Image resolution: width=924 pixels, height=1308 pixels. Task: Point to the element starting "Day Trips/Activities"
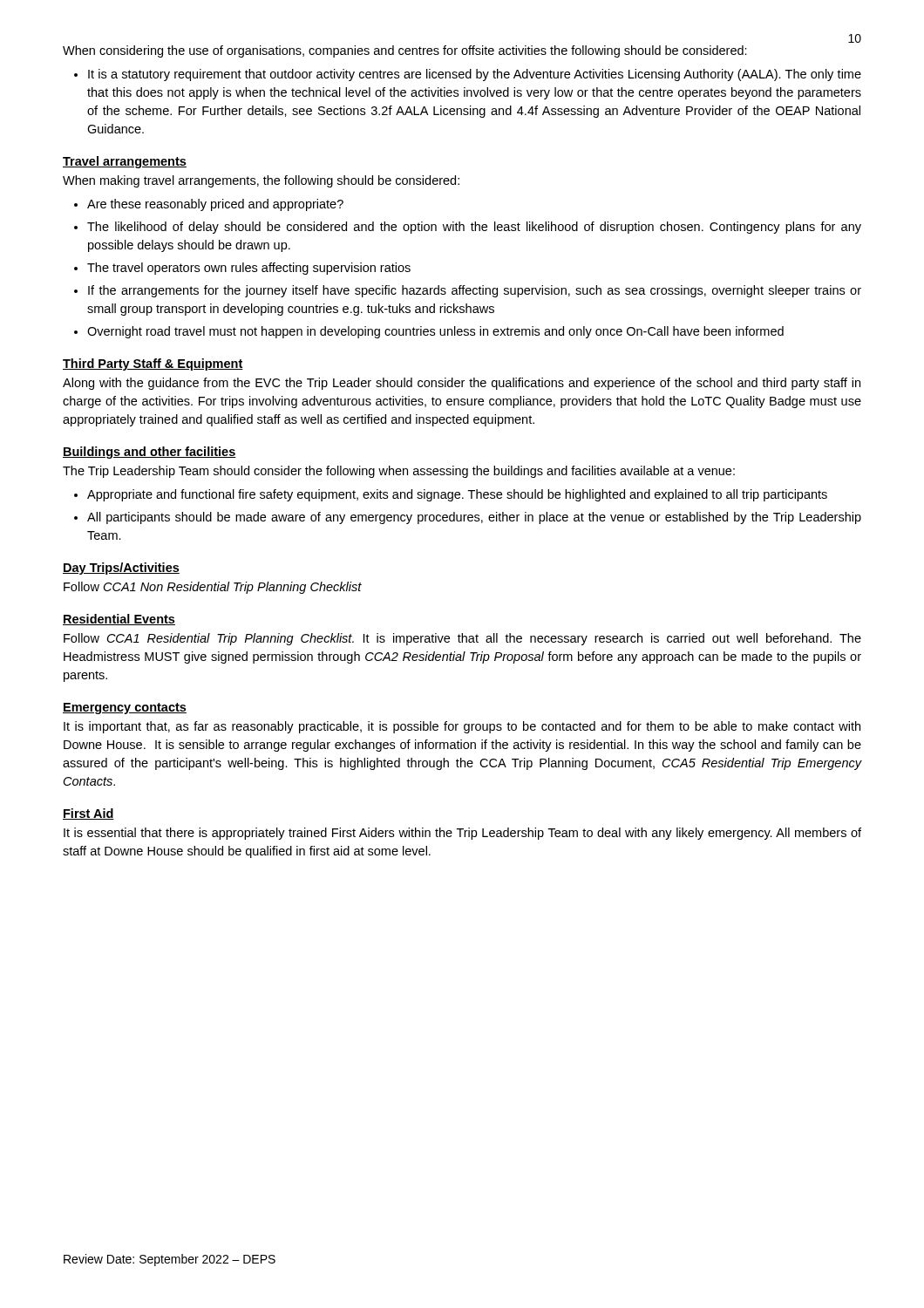pyautogui.click(x=121, y=568)
